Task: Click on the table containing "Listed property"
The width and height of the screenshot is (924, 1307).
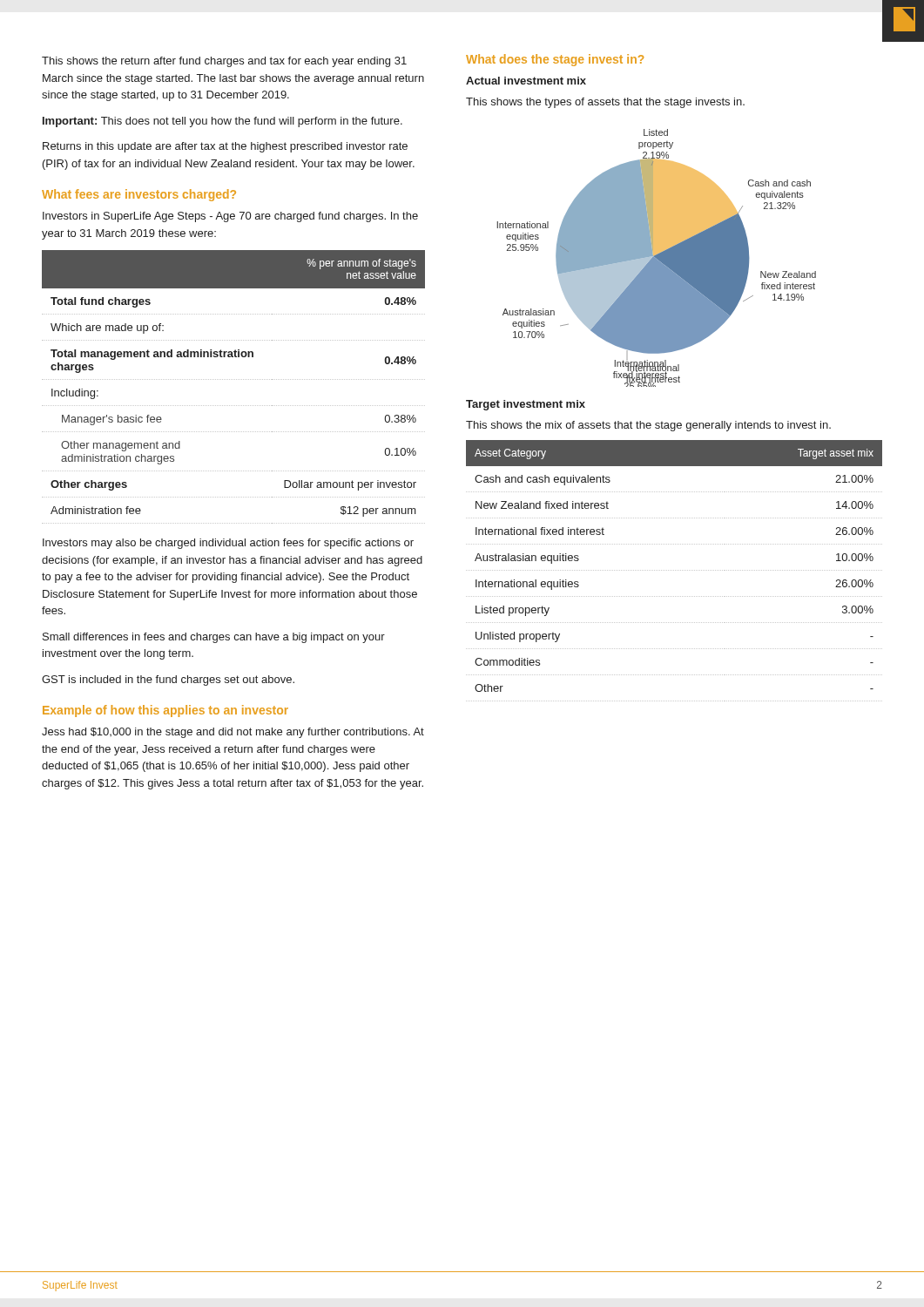Action: click(x=674, y=571)
